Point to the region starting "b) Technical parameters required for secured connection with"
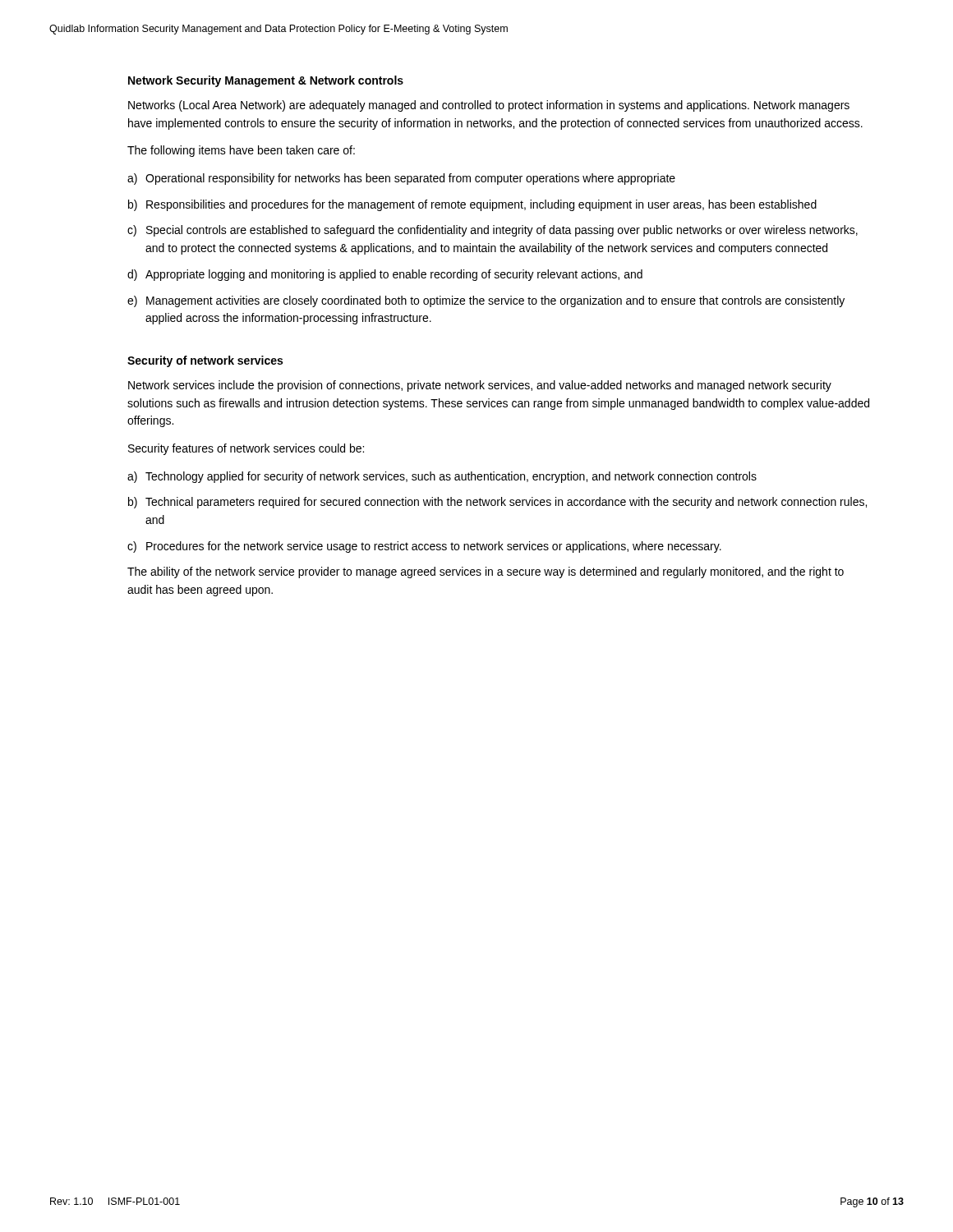This screenshot has width=953, height=1232. (499, 512)
